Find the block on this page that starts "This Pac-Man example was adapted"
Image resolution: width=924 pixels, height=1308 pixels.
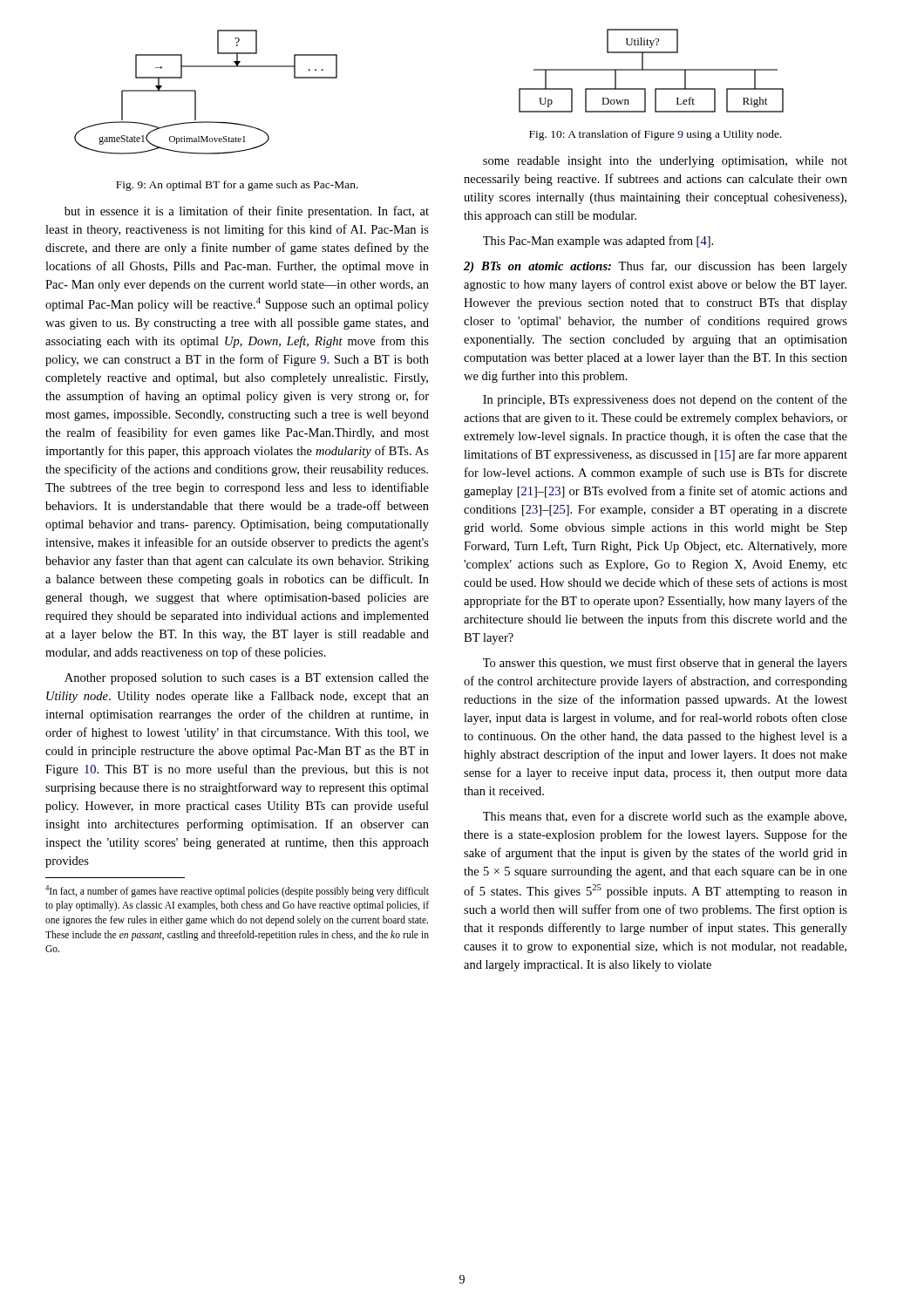pos(598,240)
